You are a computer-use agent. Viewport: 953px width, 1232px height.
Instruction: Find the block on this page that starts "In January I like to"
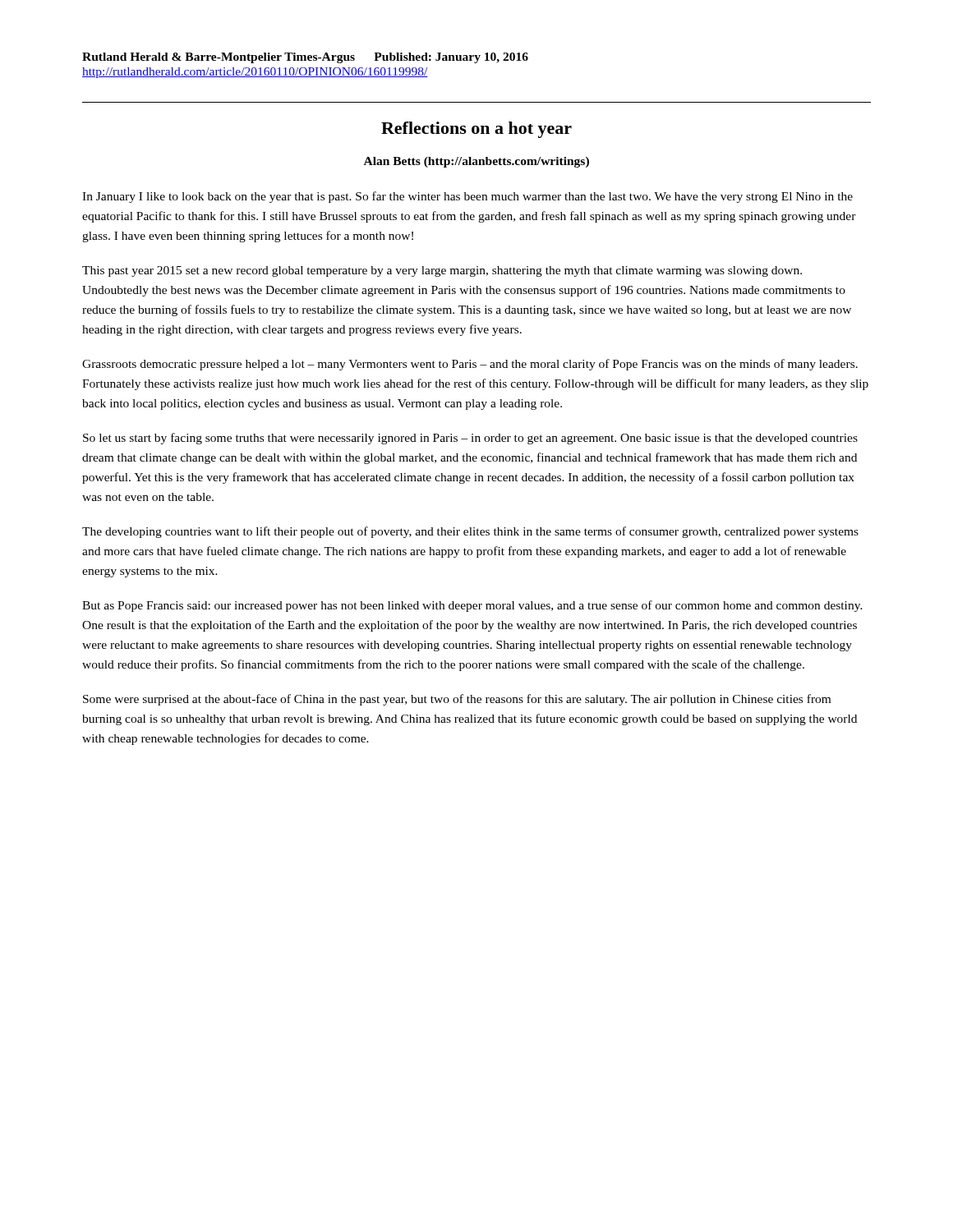tap(469, 216)
